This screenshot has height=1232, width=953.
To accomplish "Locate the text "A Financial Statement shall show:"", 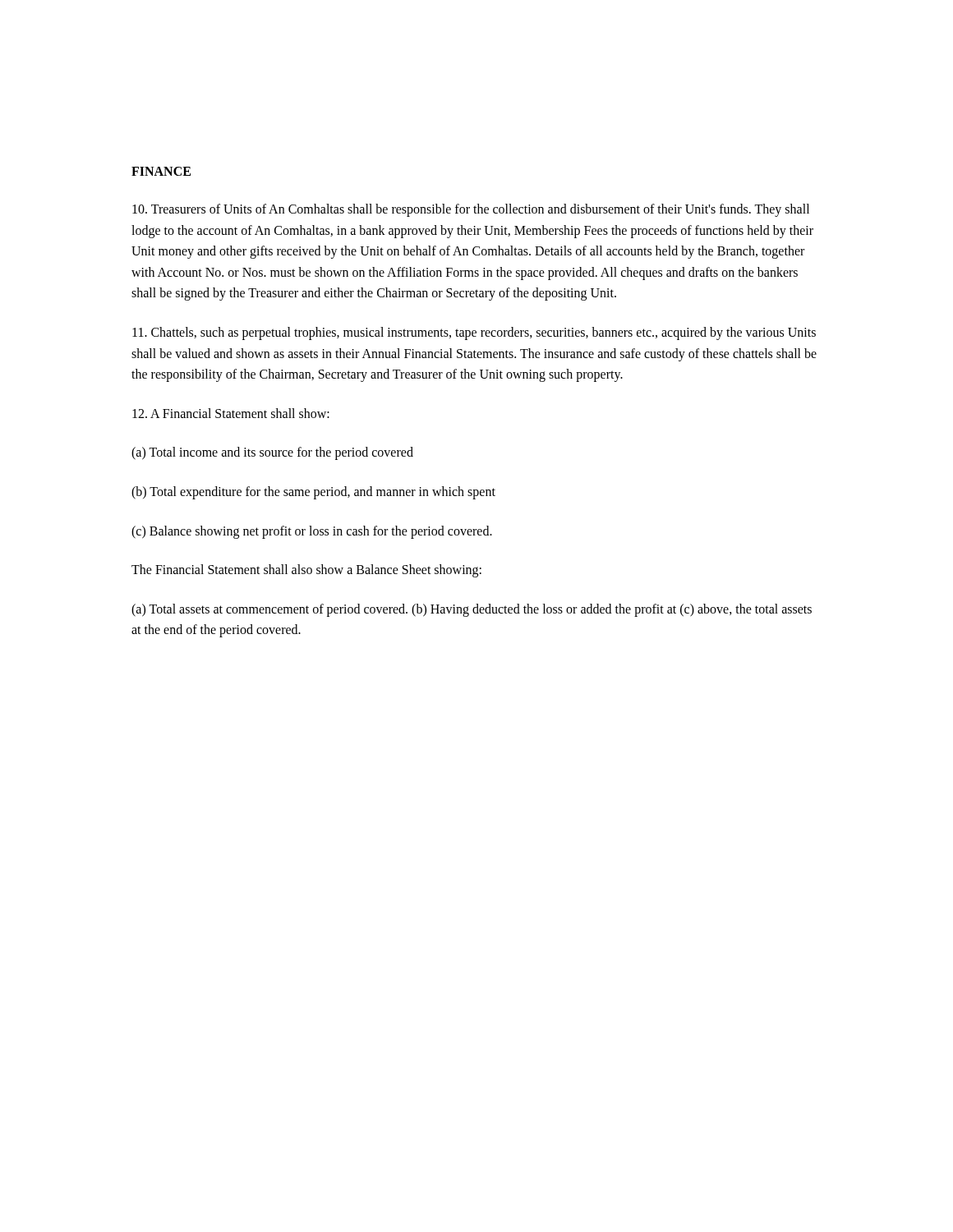I will coord(231,413).
